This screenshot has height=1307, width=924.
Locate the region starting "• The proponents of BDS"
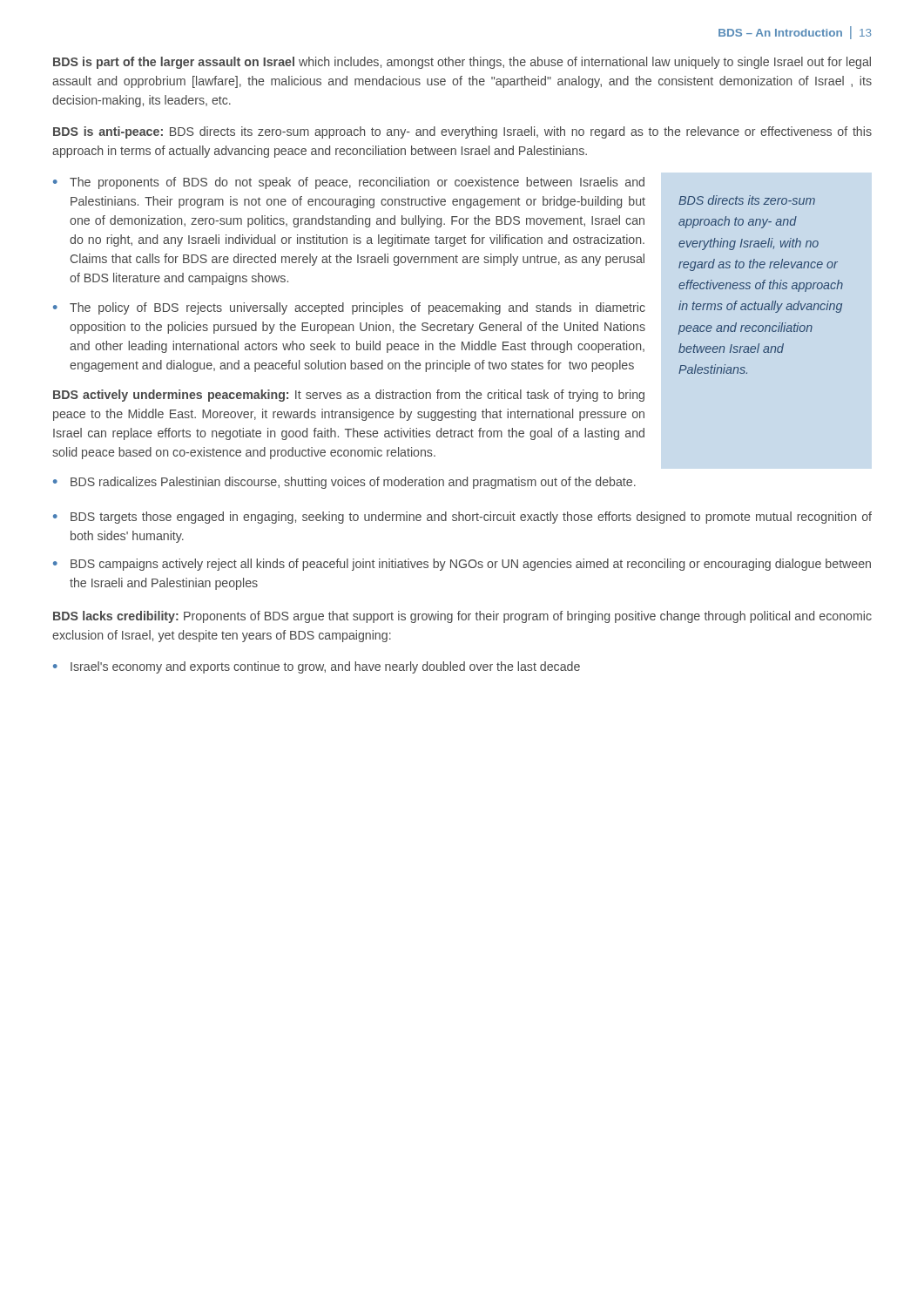[x=349, y=230]
